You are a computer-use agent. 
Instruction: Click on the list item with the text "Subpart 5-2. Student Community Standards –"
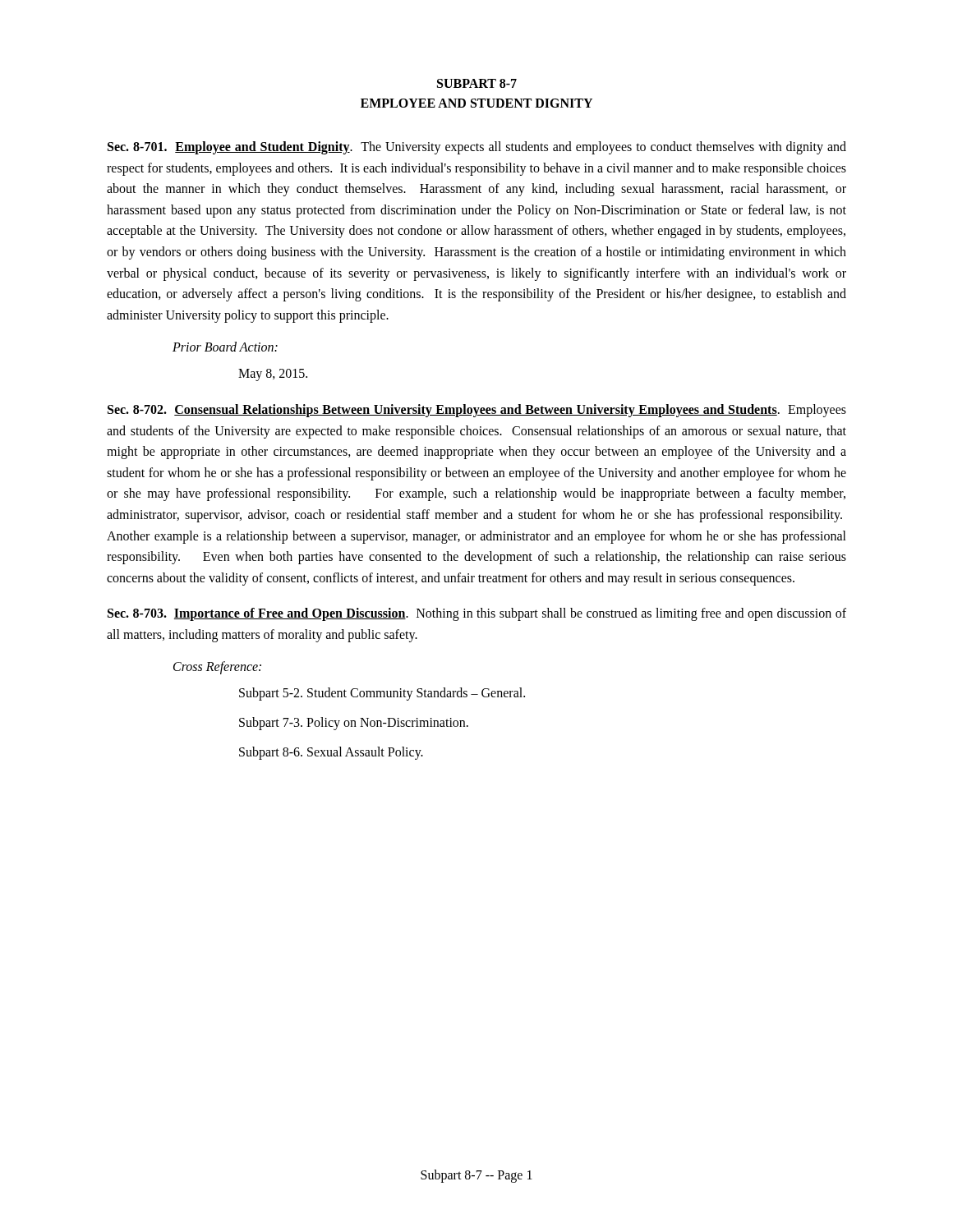tap(382, 693)
